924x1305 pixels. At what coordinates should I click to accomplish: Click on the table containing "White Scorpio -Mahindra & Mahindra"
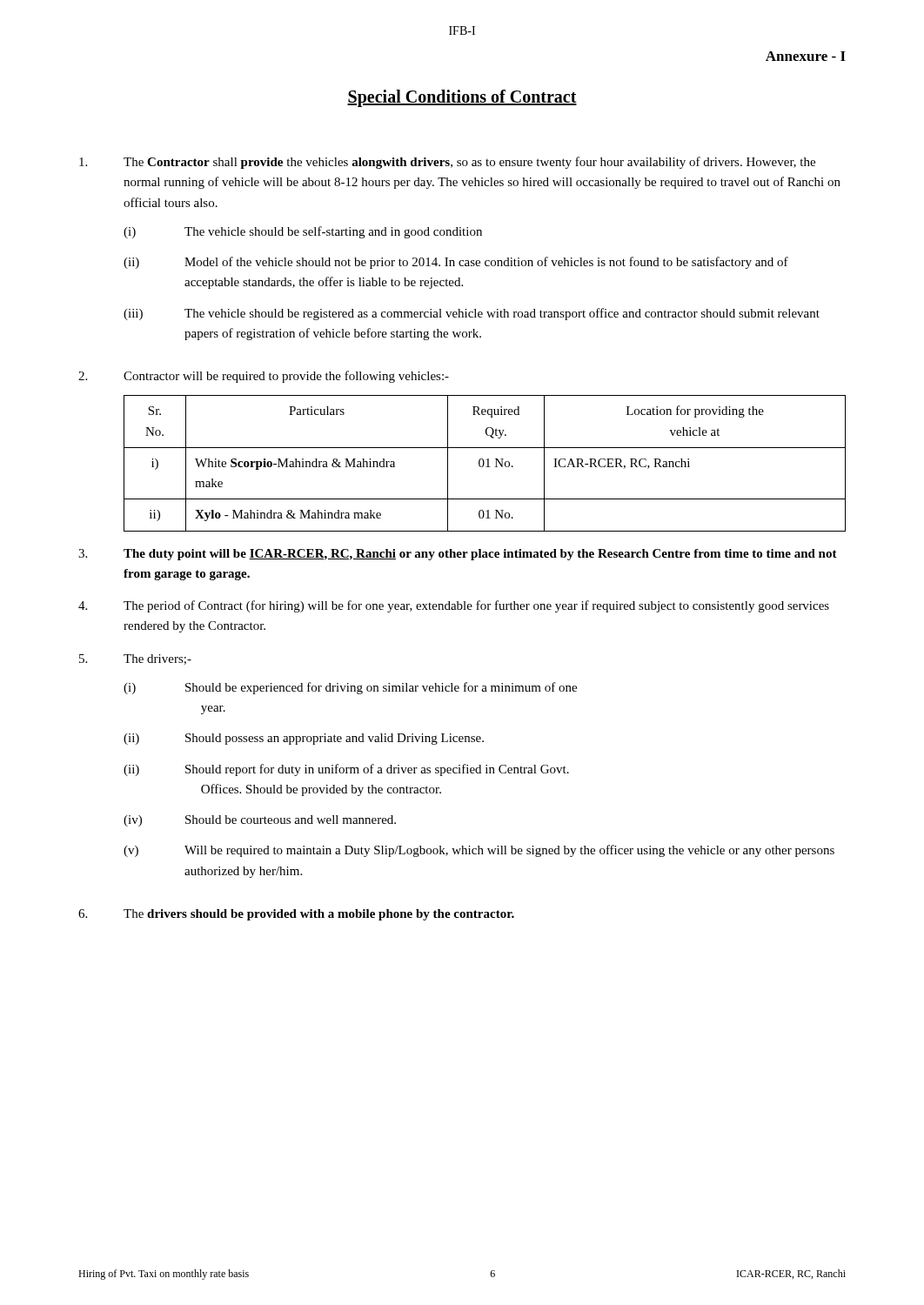point(485,463)
